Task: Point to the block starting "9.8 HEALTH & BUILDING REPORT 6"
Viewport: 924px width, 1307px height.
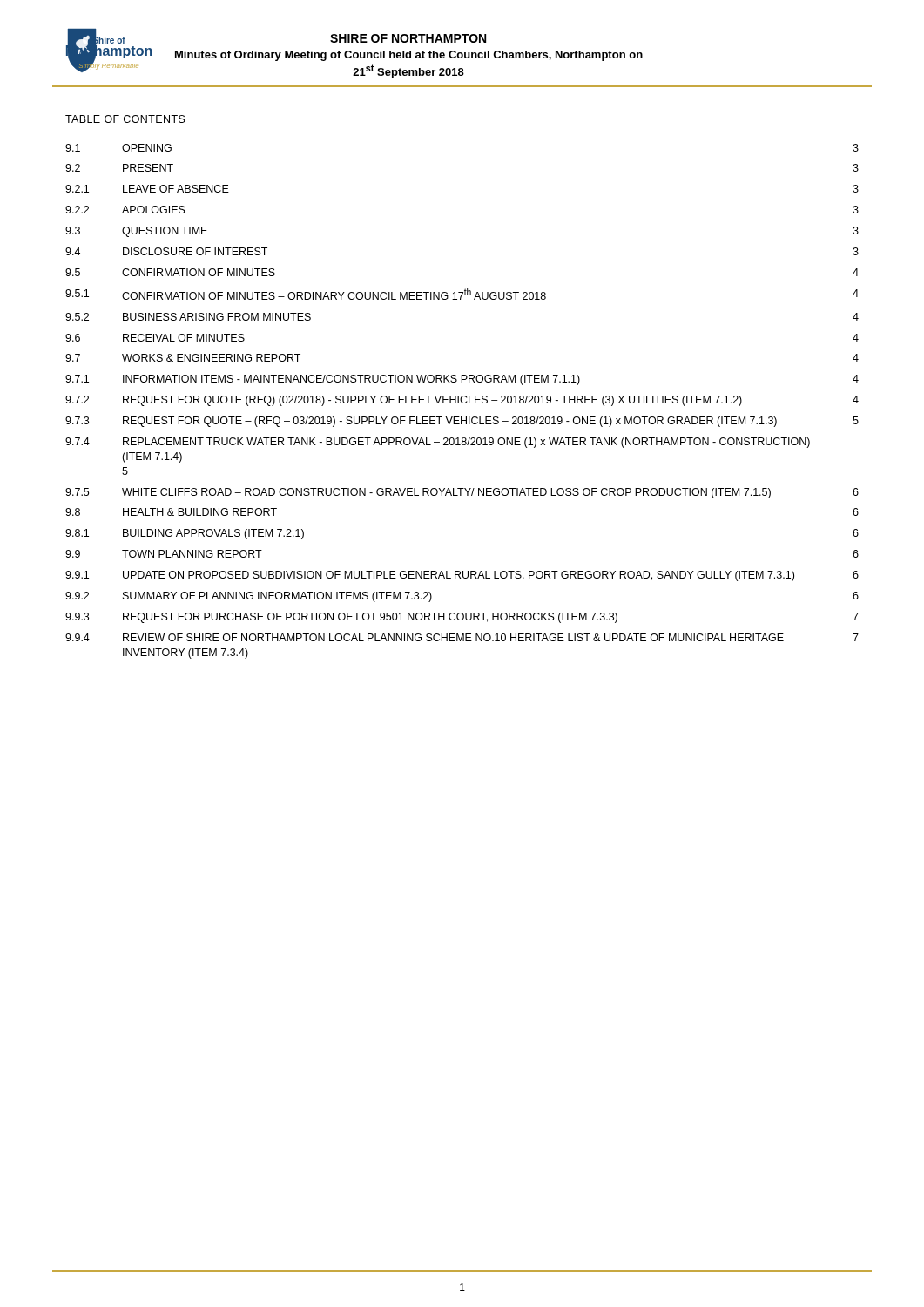Action: point(67,512)
